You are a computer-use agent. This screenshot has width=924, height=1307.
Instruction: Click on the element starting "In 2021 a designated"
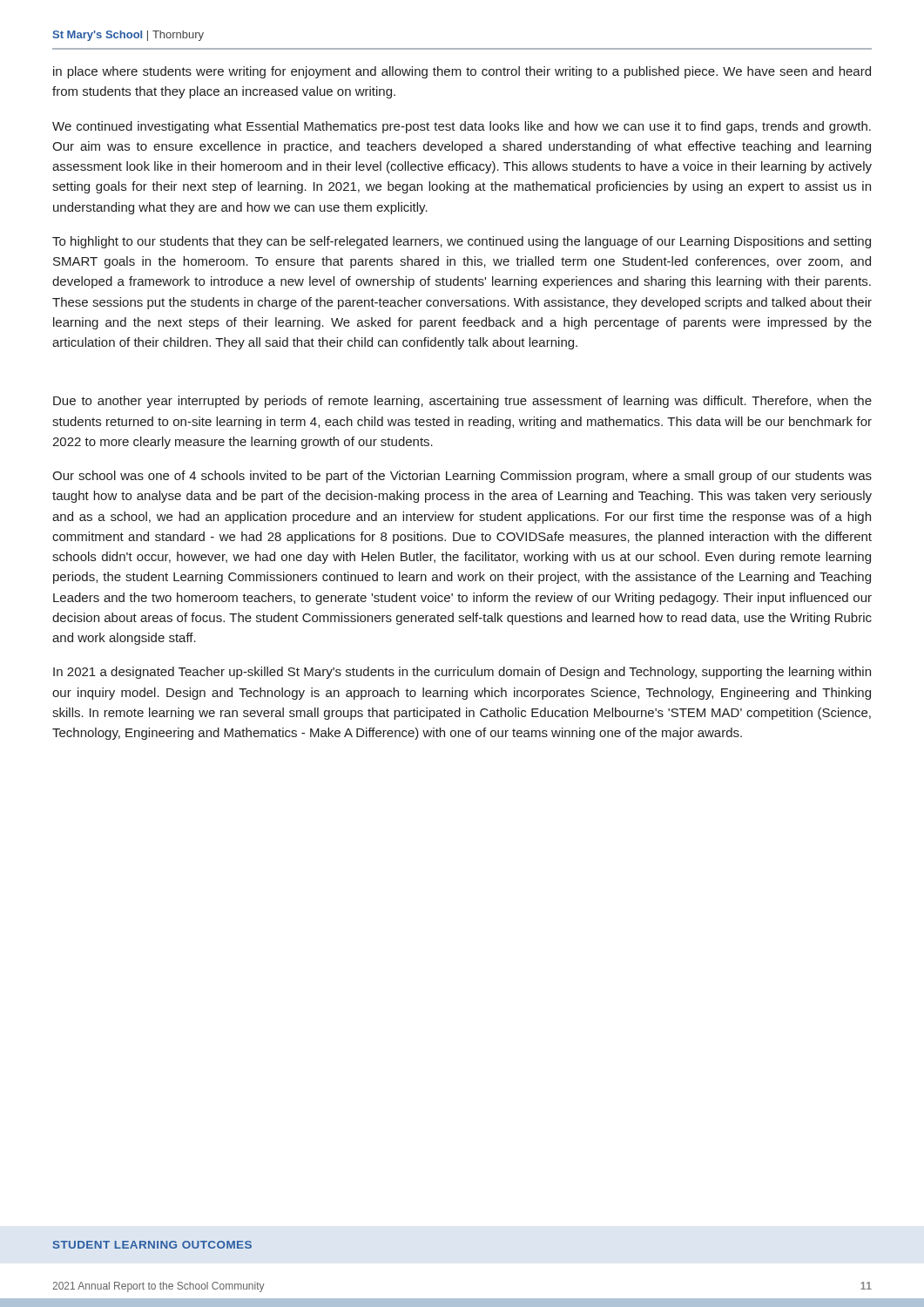[462, 702]
